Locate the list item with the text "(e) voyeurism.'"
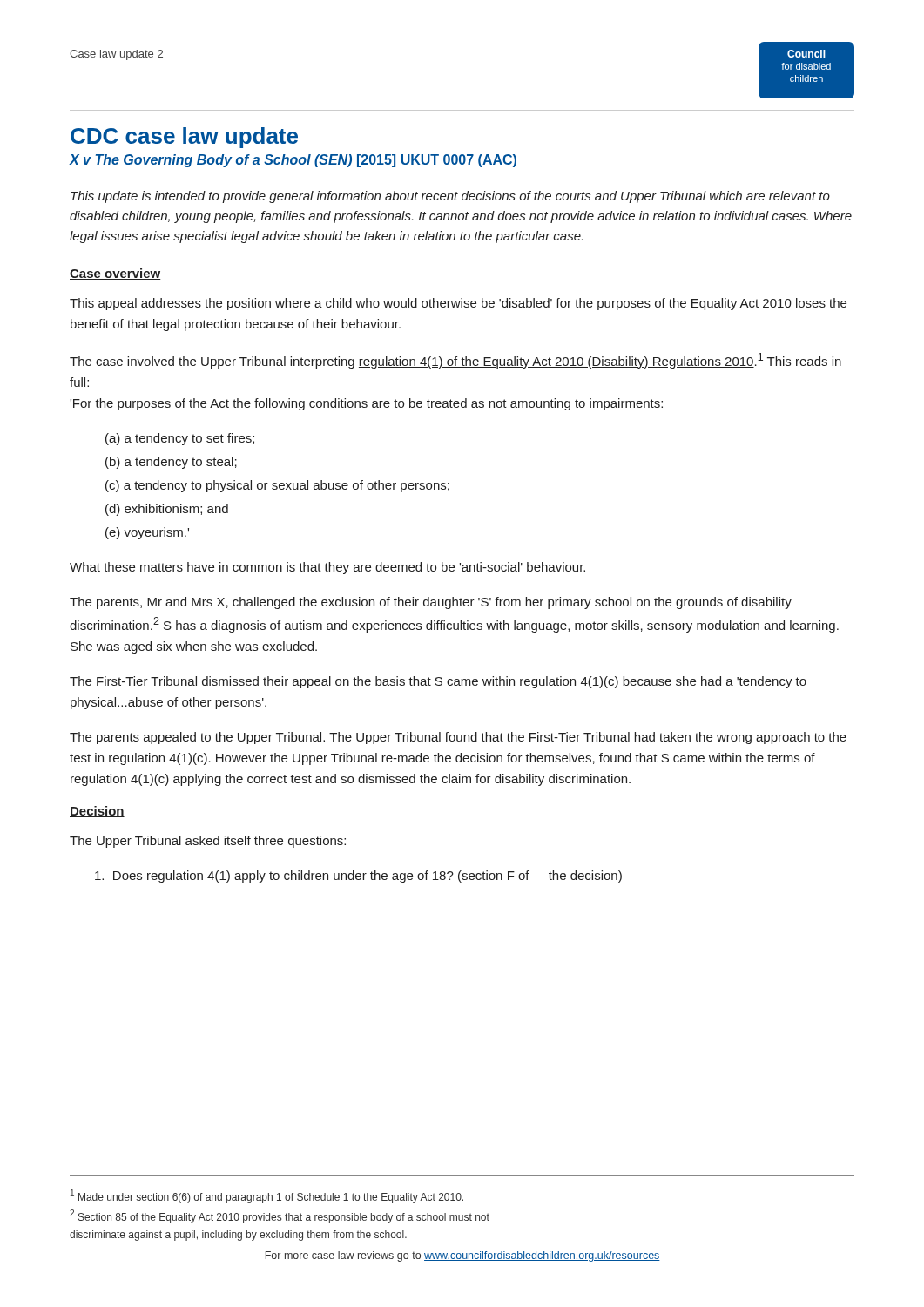The image size is (924, 1307). click(x=147, y=532)
